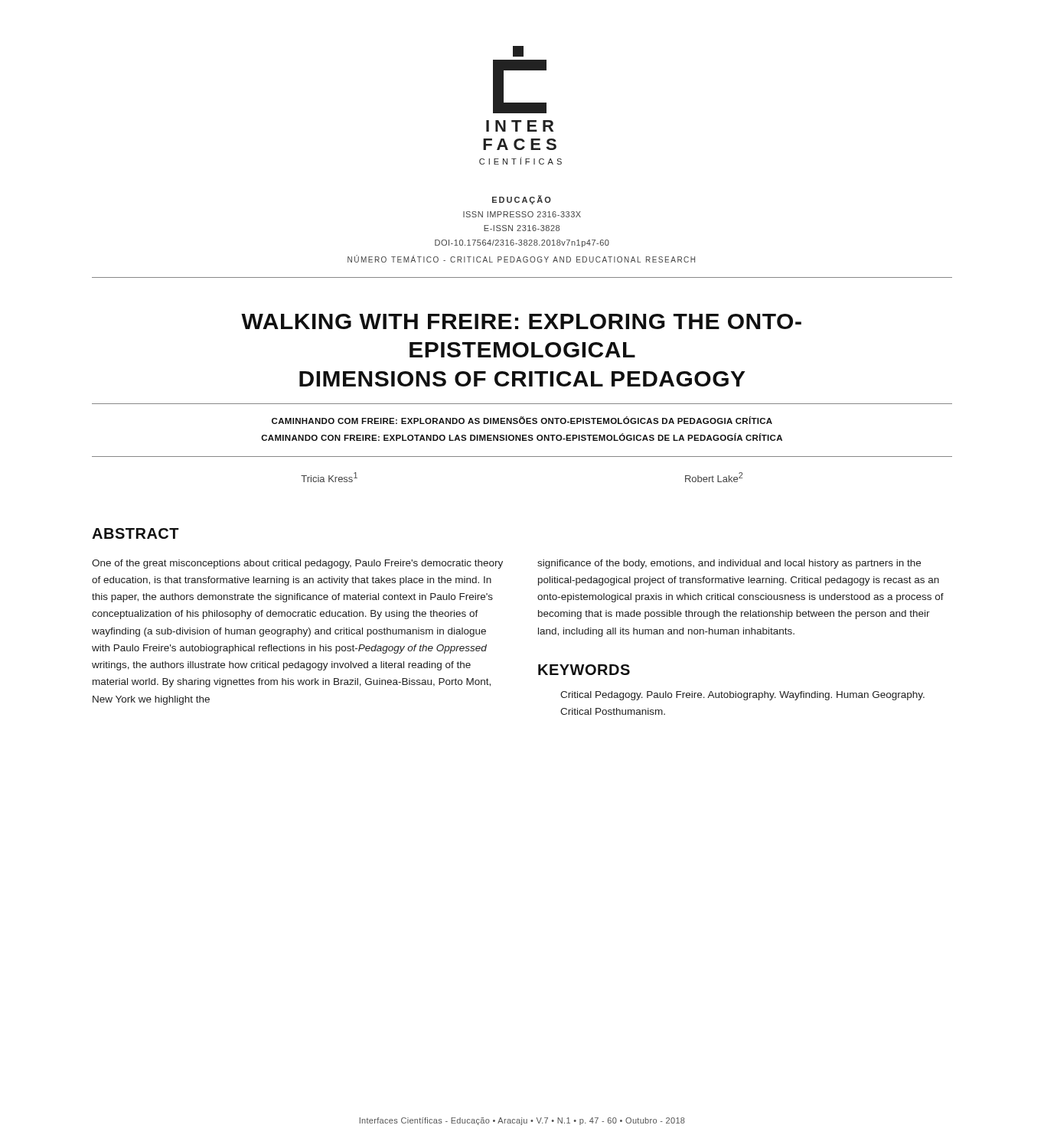Locate the title containing "WALKING WITH FREIRE: EXPLORING"
This screenshot has width=1044, height=1148.
pos(522,350)
